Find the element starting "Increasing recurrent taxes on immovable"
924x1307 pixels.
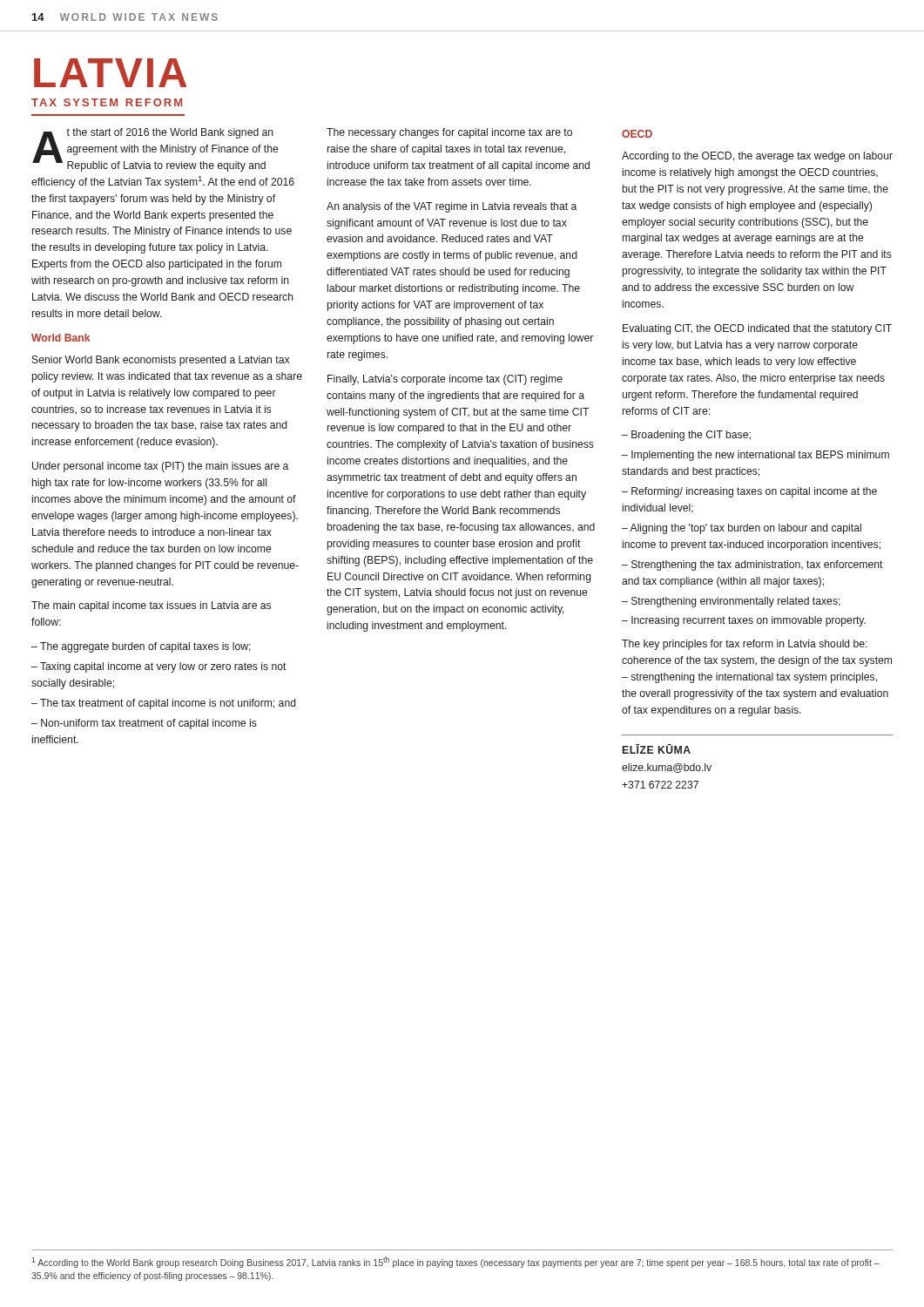click(x=749, y=621)
